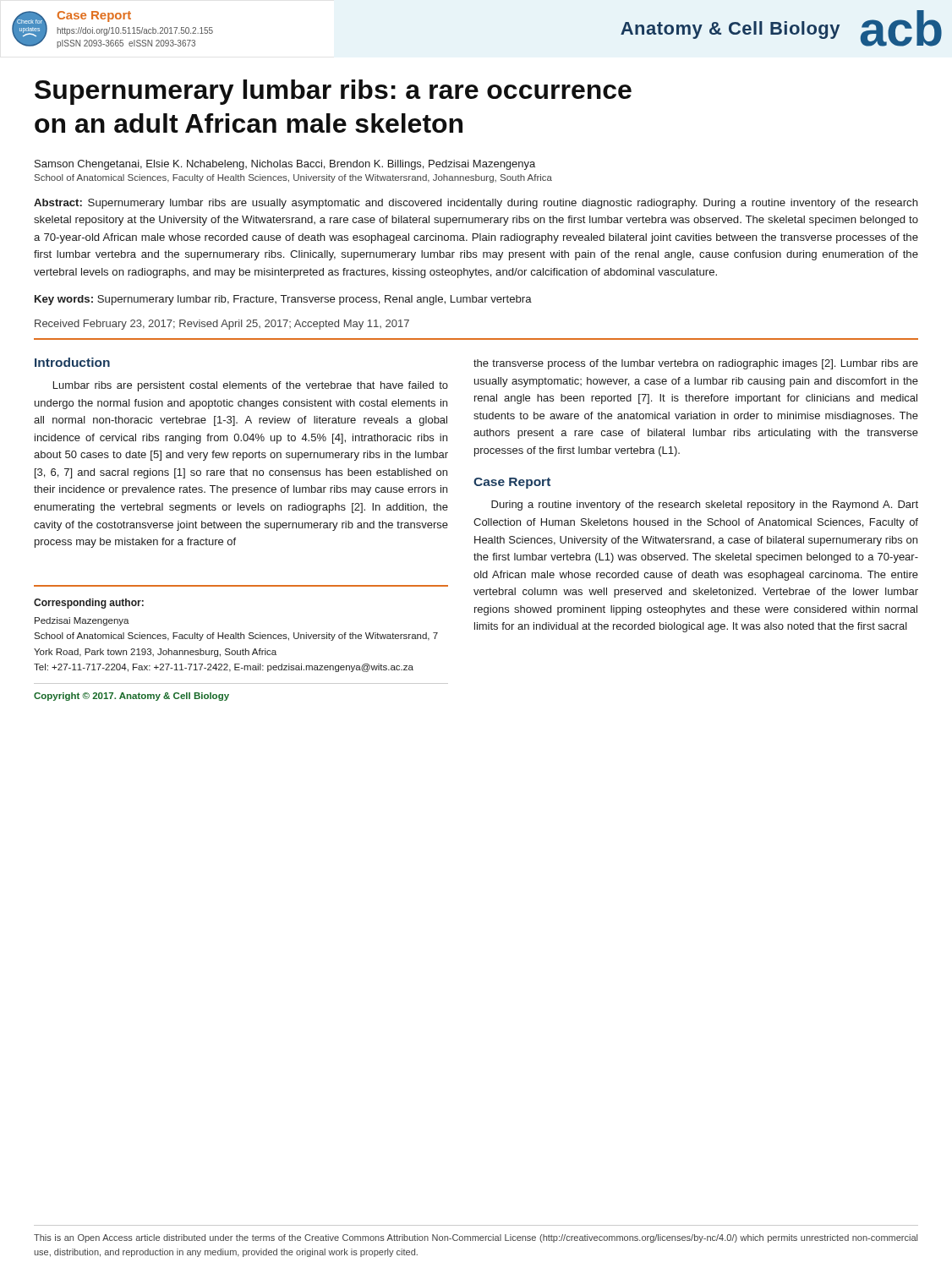Find the element starting "Lumbar ribs are persistent"
The image size is (952, 1268).
(x=241, y=463)
